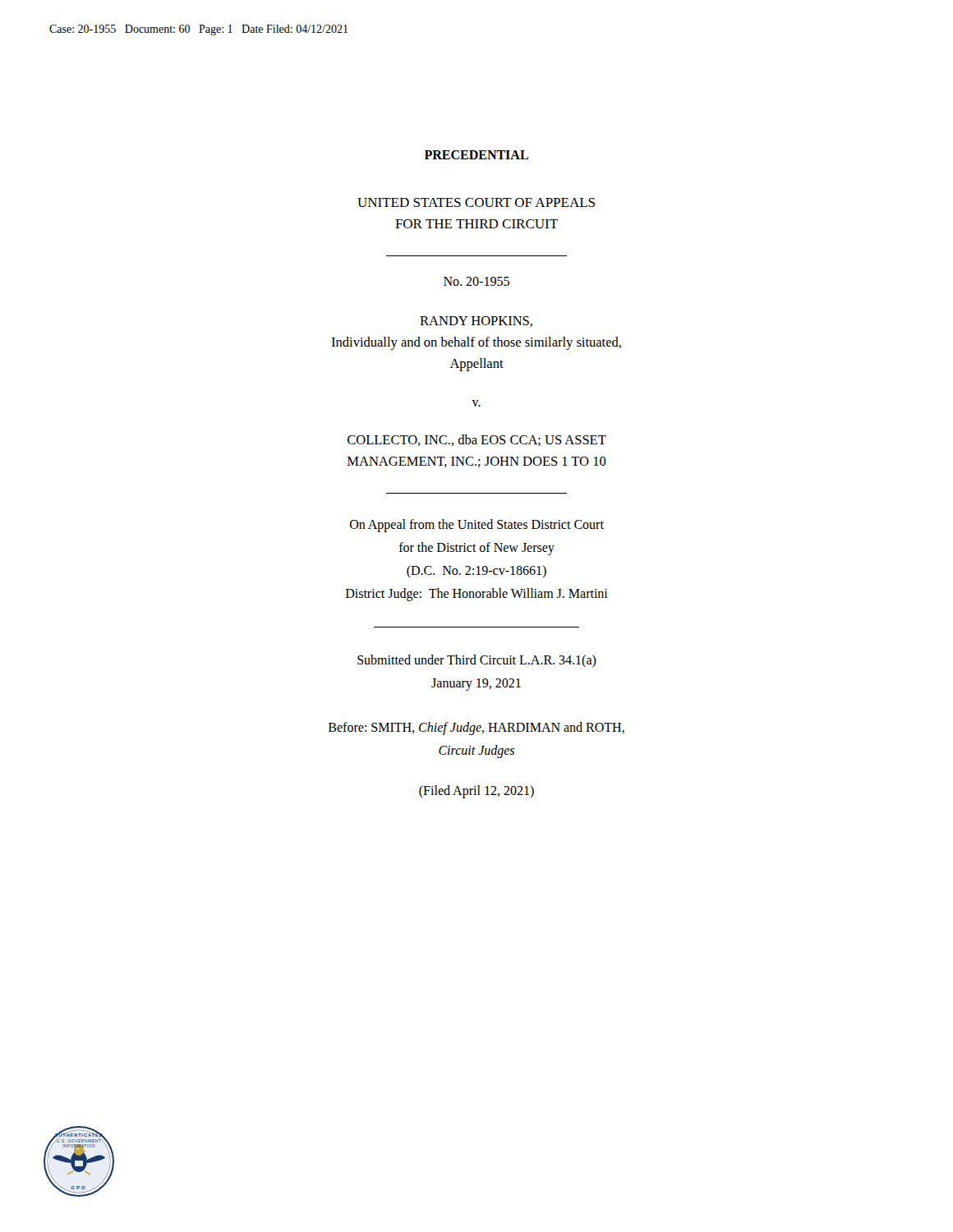Viewport: 953px width, 1232px height.
Task: Select the text block that reads "Before: SMITH, Chief"
Action: pyautogui.click(x=476, y=738)
